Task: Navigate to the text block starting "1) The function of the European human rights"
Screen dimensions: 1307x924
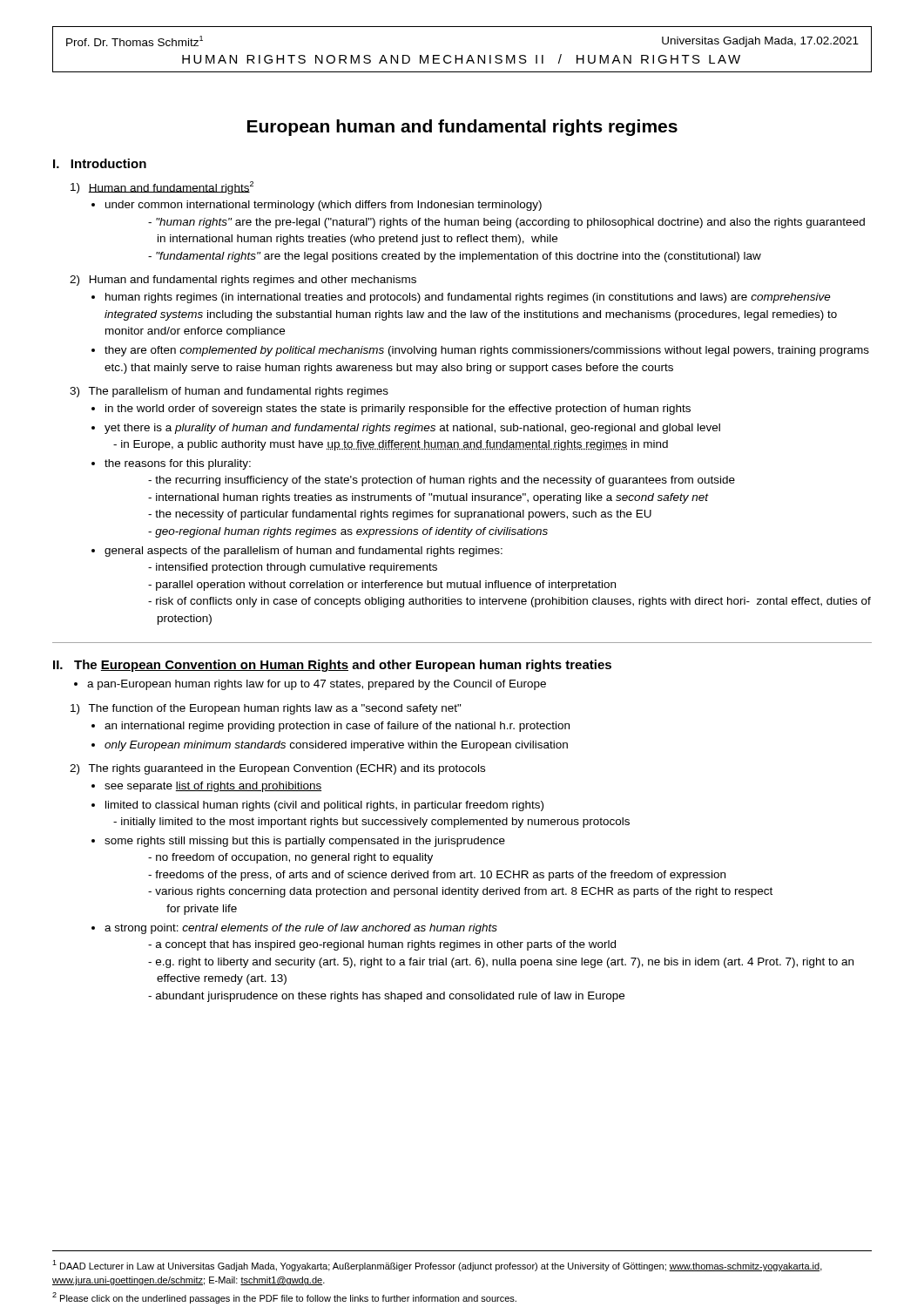Action: [x=471, y=727]
